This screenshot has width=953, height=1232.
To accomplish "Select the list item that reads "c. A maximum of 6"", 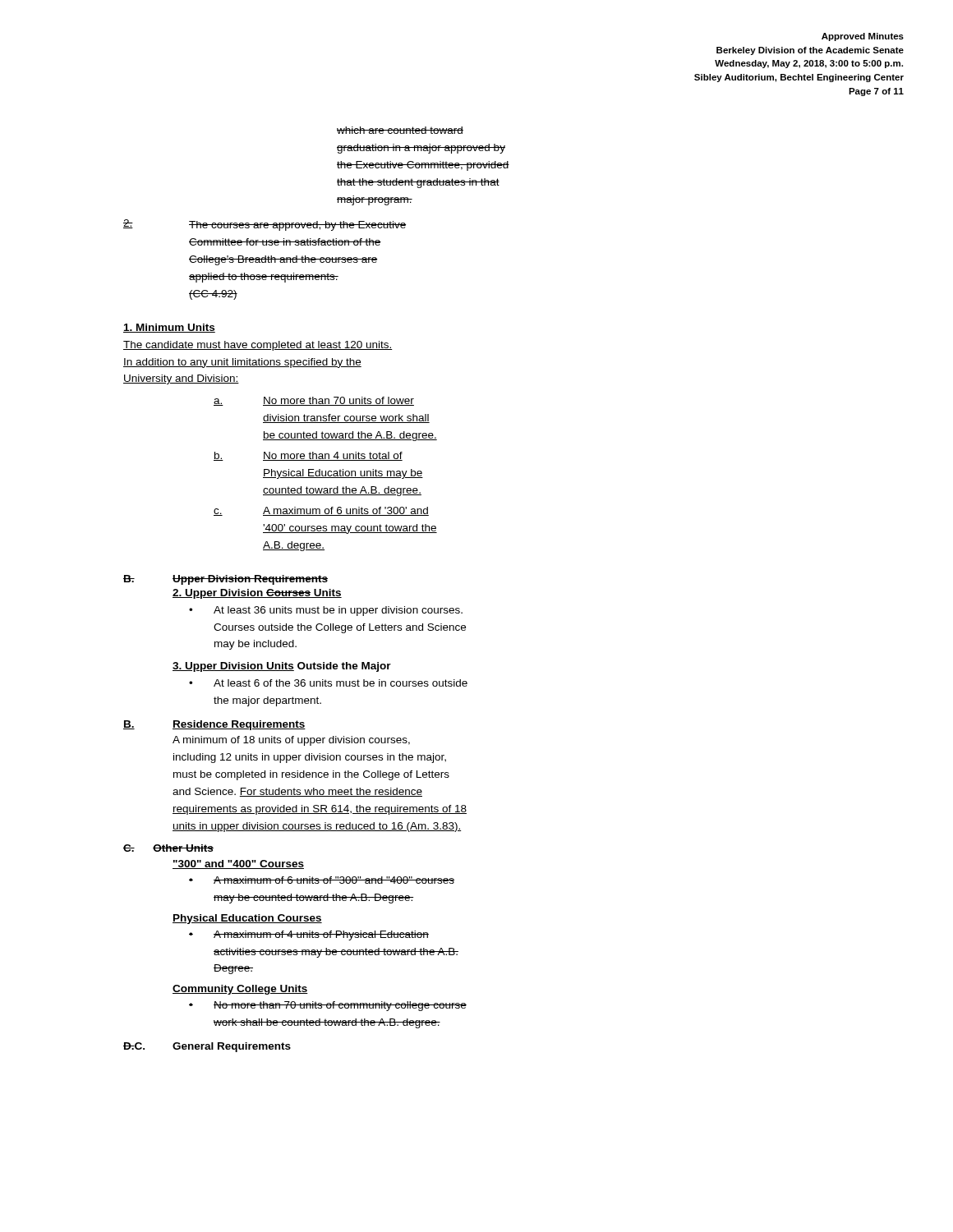I will (x=321, y=511).
